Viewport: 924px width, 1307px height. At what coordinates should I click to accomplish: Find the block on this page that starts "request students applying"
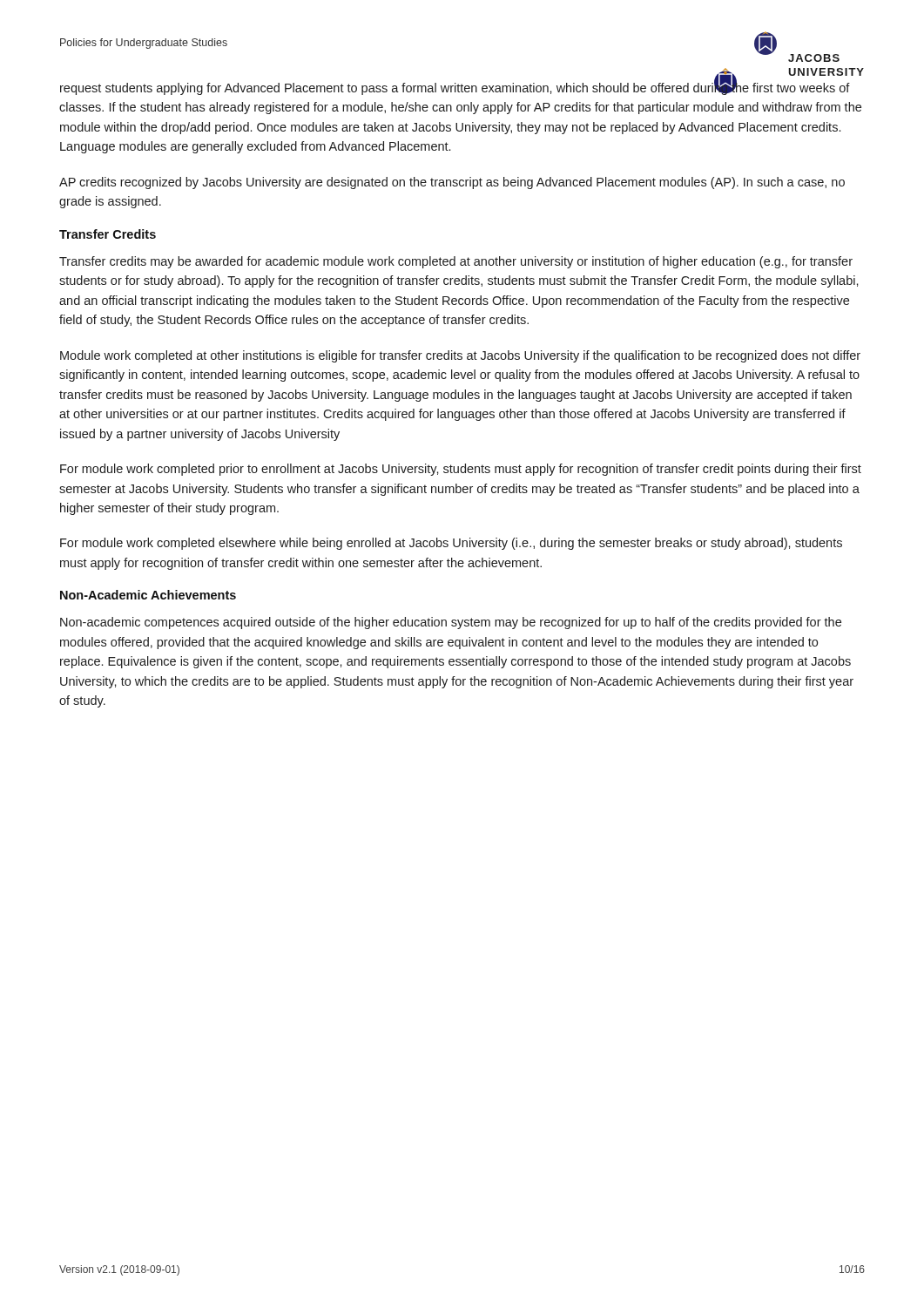[x=461, y=117]
